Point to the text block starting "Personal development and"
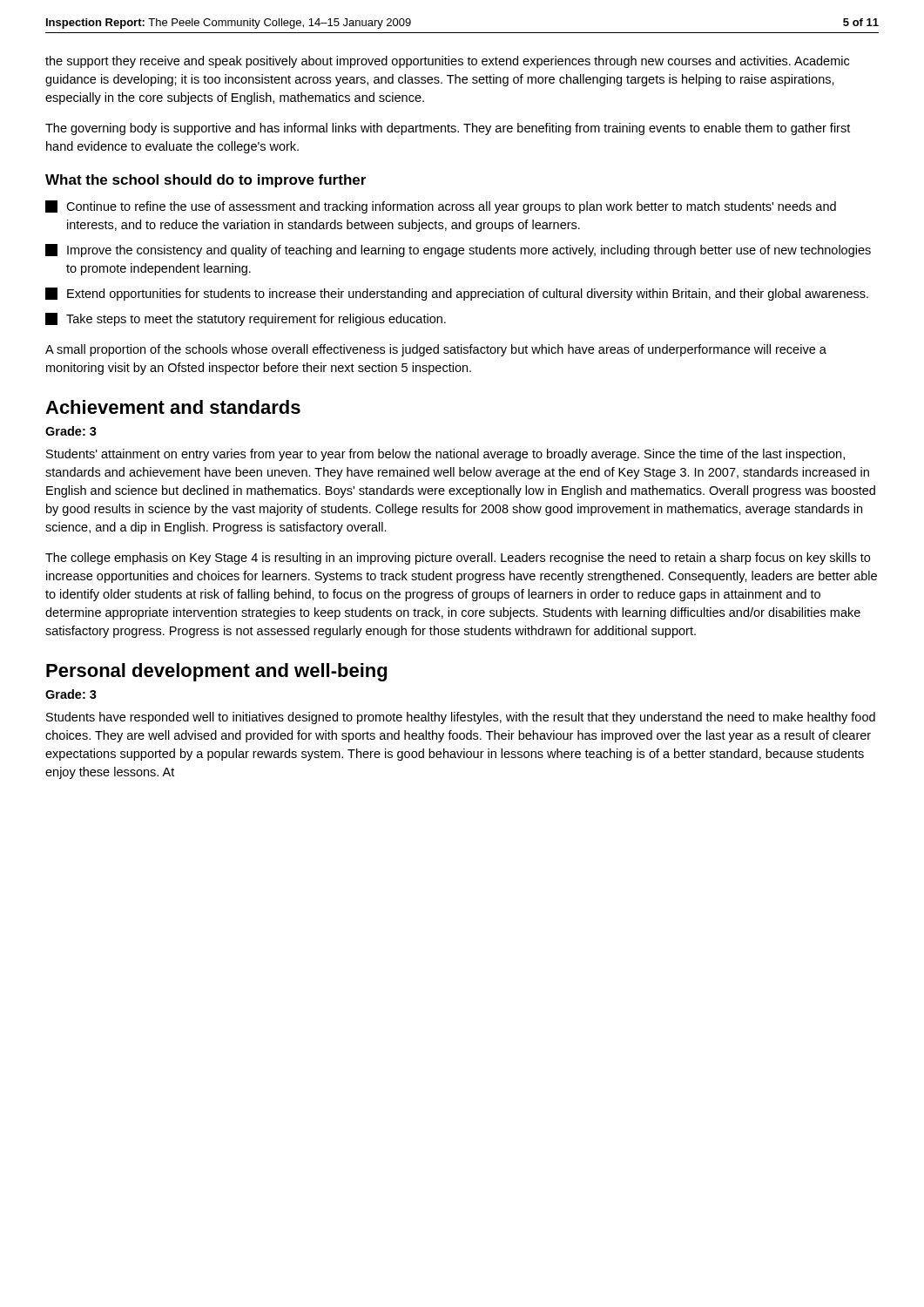This screenshot has height=1307, width=924. (217, 671)
